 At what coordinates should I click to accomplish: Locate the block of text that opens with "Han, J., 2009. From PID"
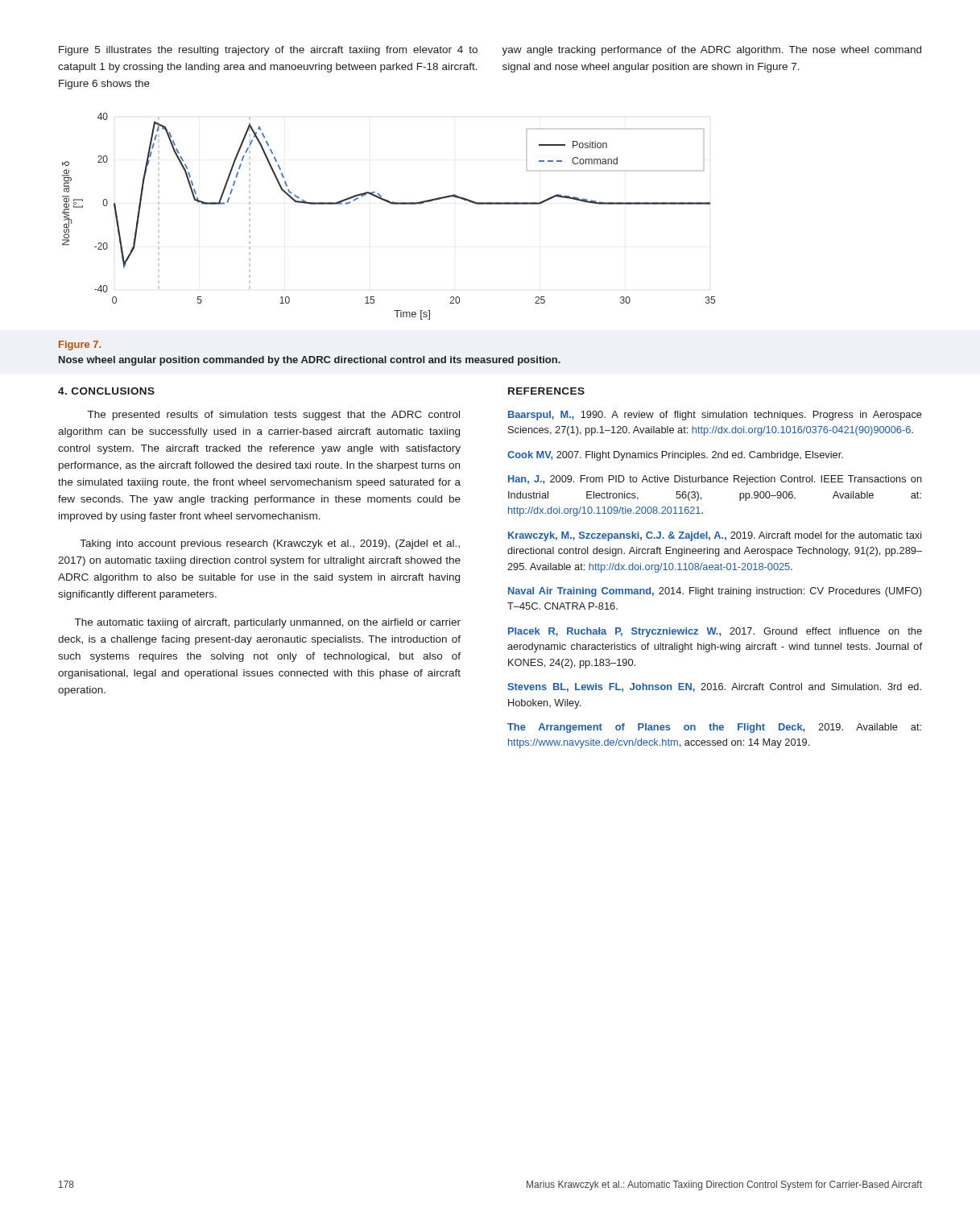click(x=715, y=480)
